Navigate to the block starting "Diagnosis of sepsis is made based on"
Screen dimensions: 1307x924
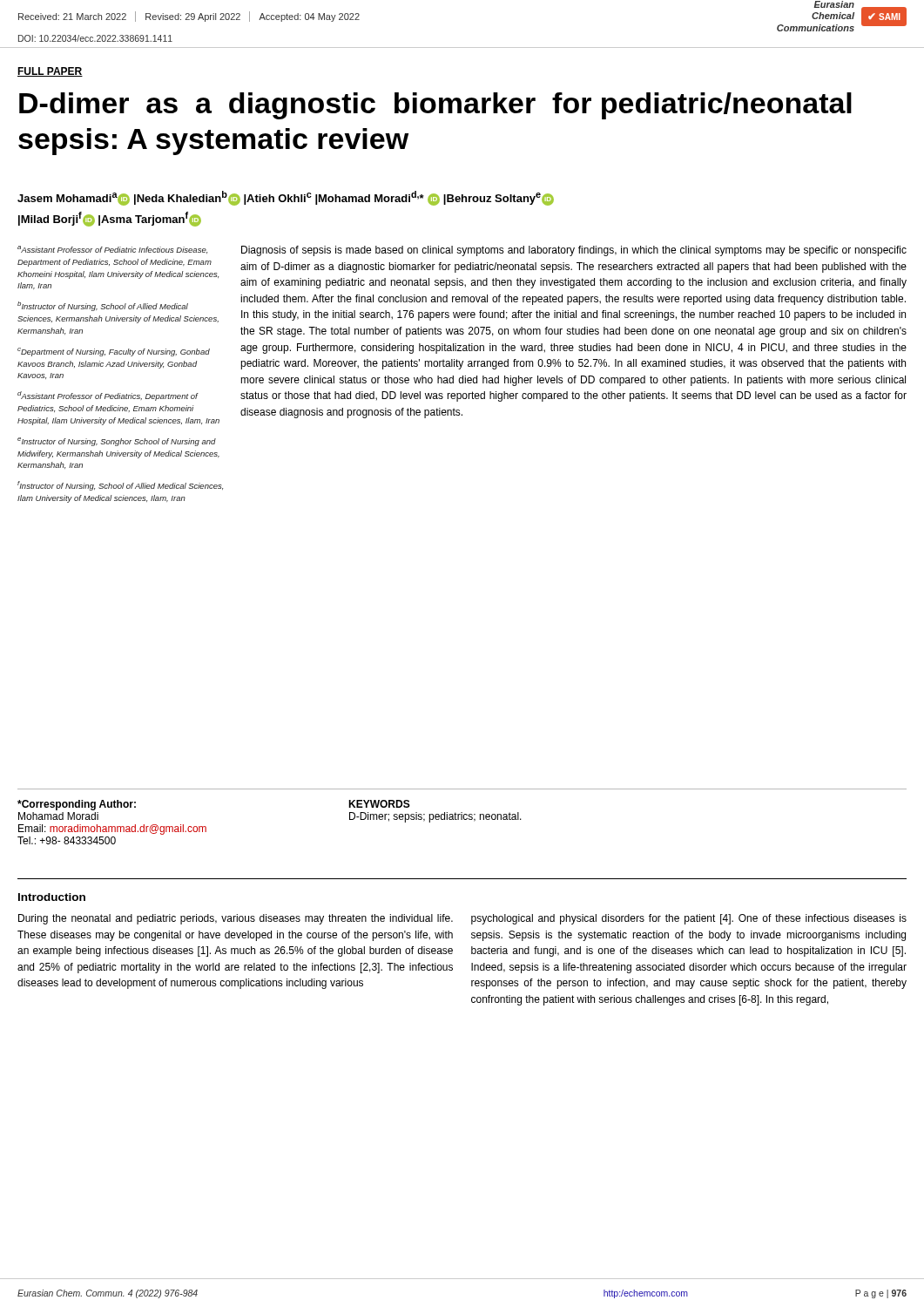[x=573, y=331]
